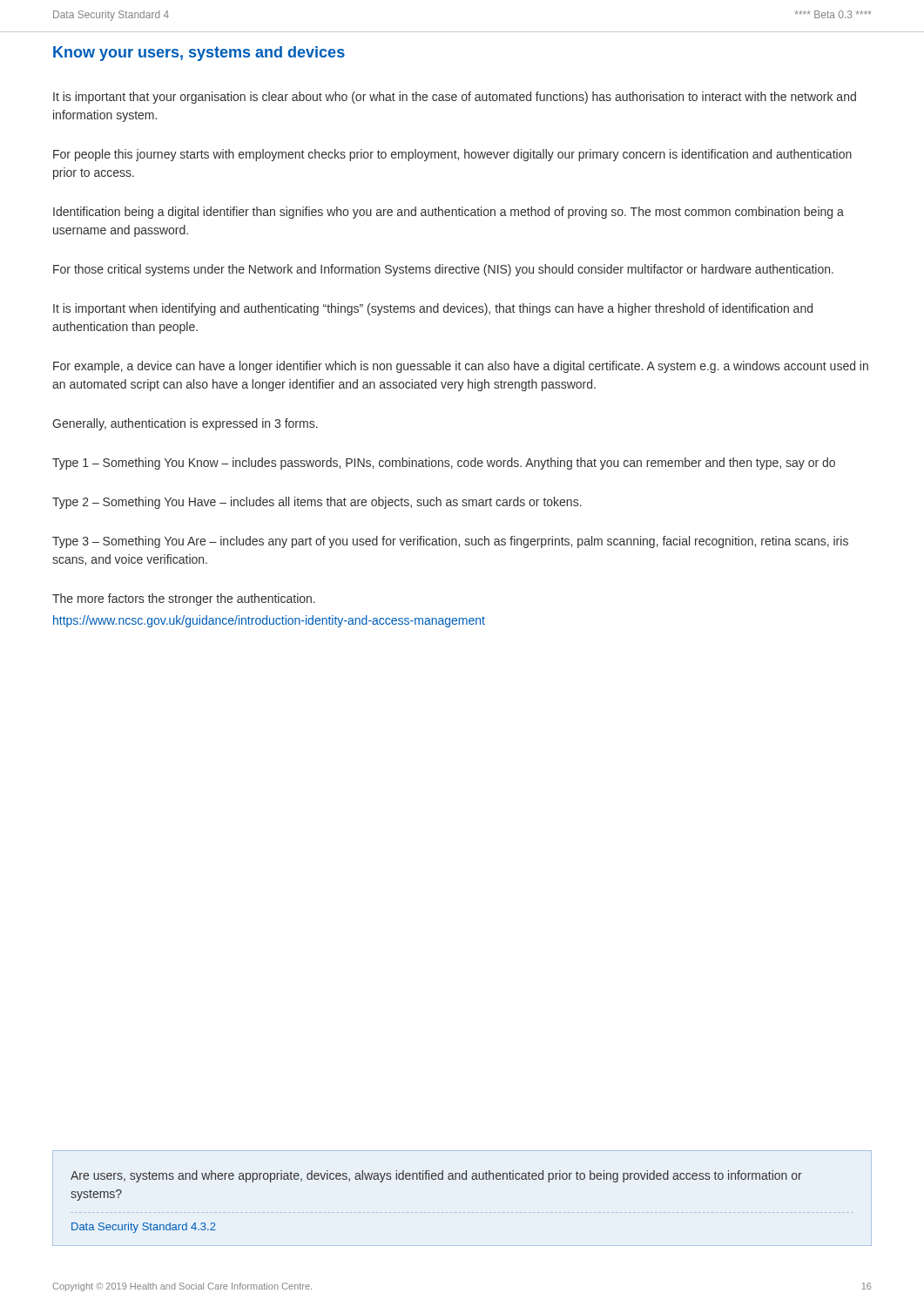Viewport: 924px width, 1307px height.
Task: Click on the text block with the text "Identification being a digital identifier than signifies"
Action: pyautogui.click(x=448, y=221)
